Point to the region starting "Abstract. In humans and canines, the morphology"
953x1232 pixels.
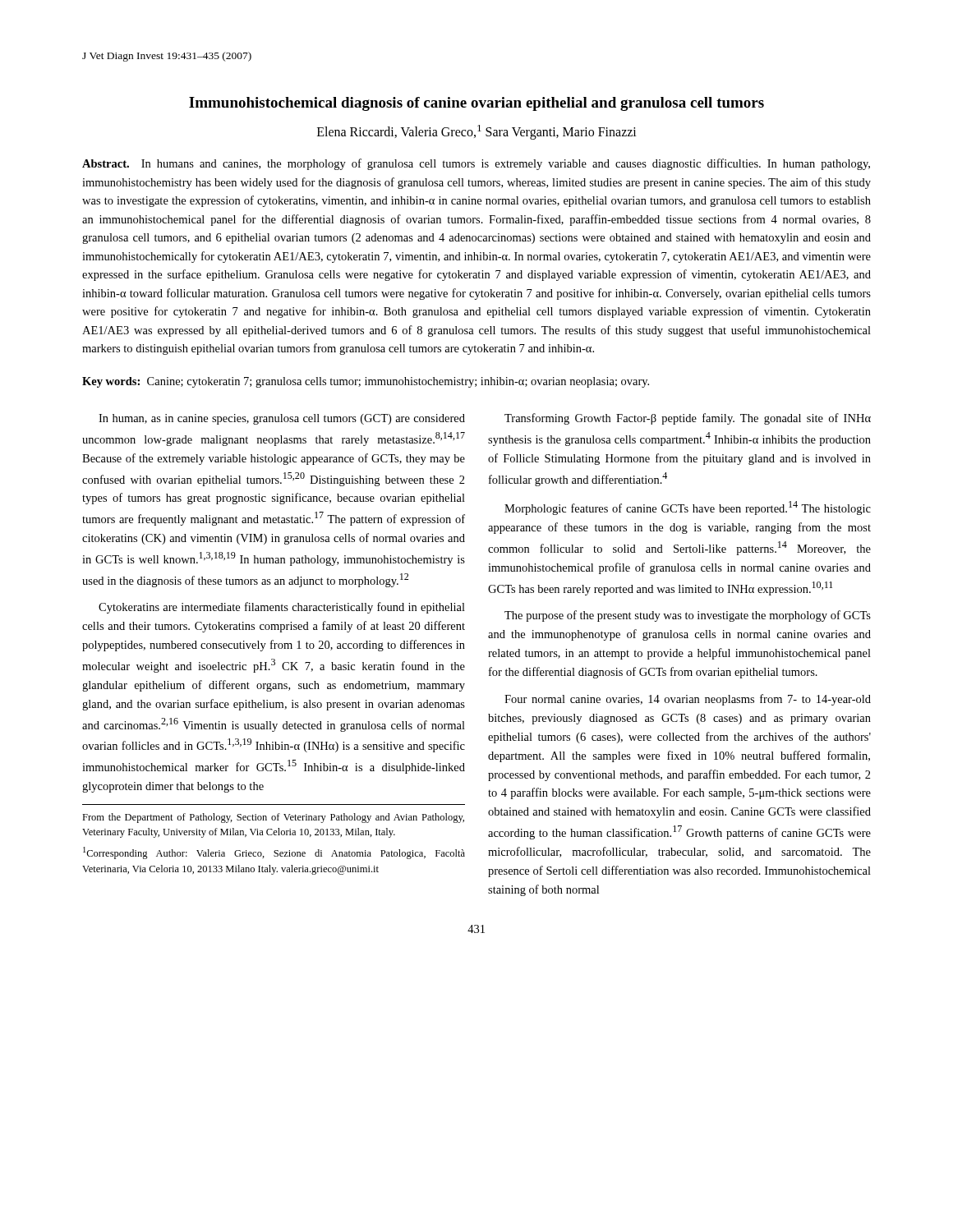(x=476, y=256)
